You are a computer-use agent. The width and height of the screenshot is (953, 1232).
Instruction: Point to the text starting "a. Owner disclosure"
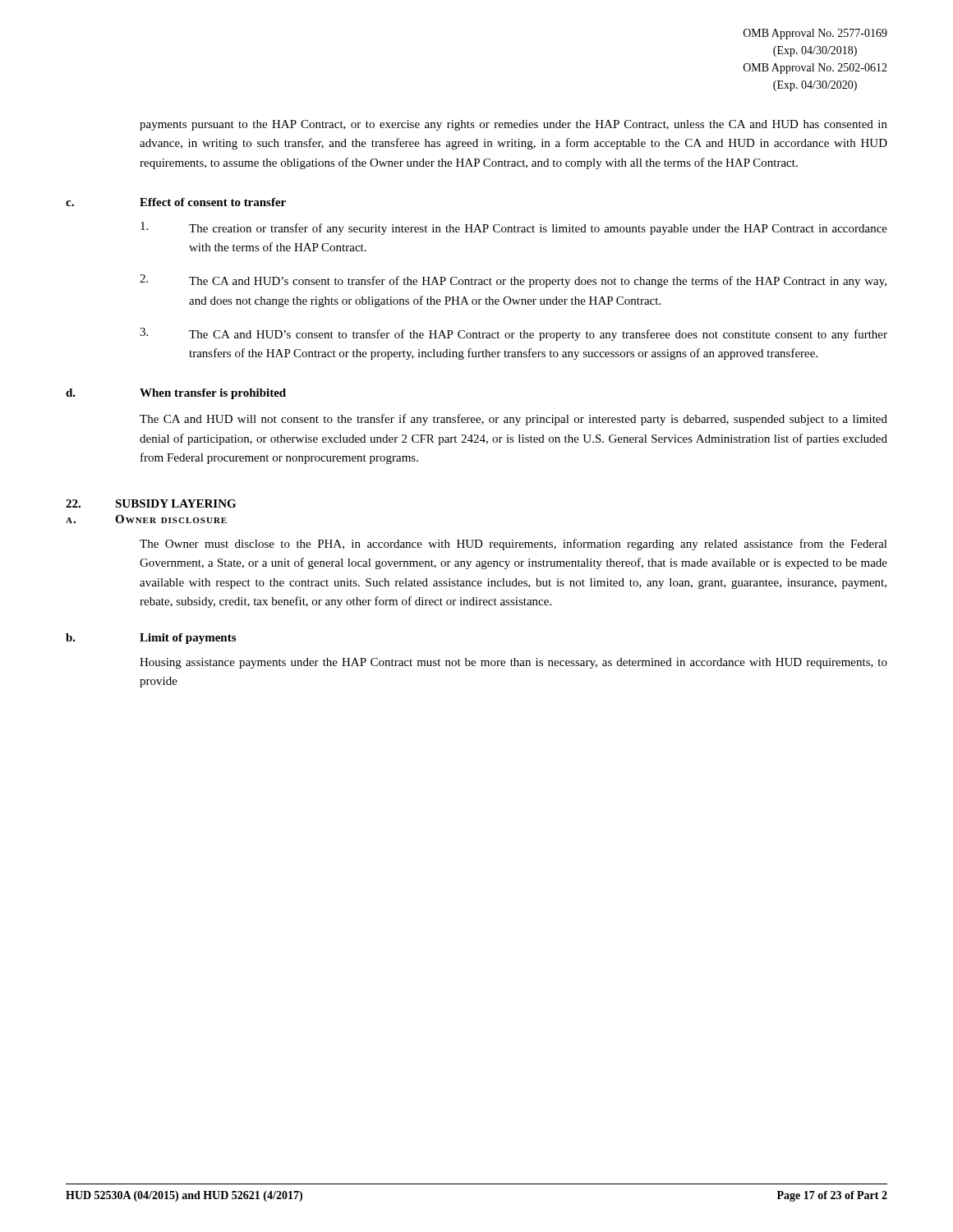point(147,519)
